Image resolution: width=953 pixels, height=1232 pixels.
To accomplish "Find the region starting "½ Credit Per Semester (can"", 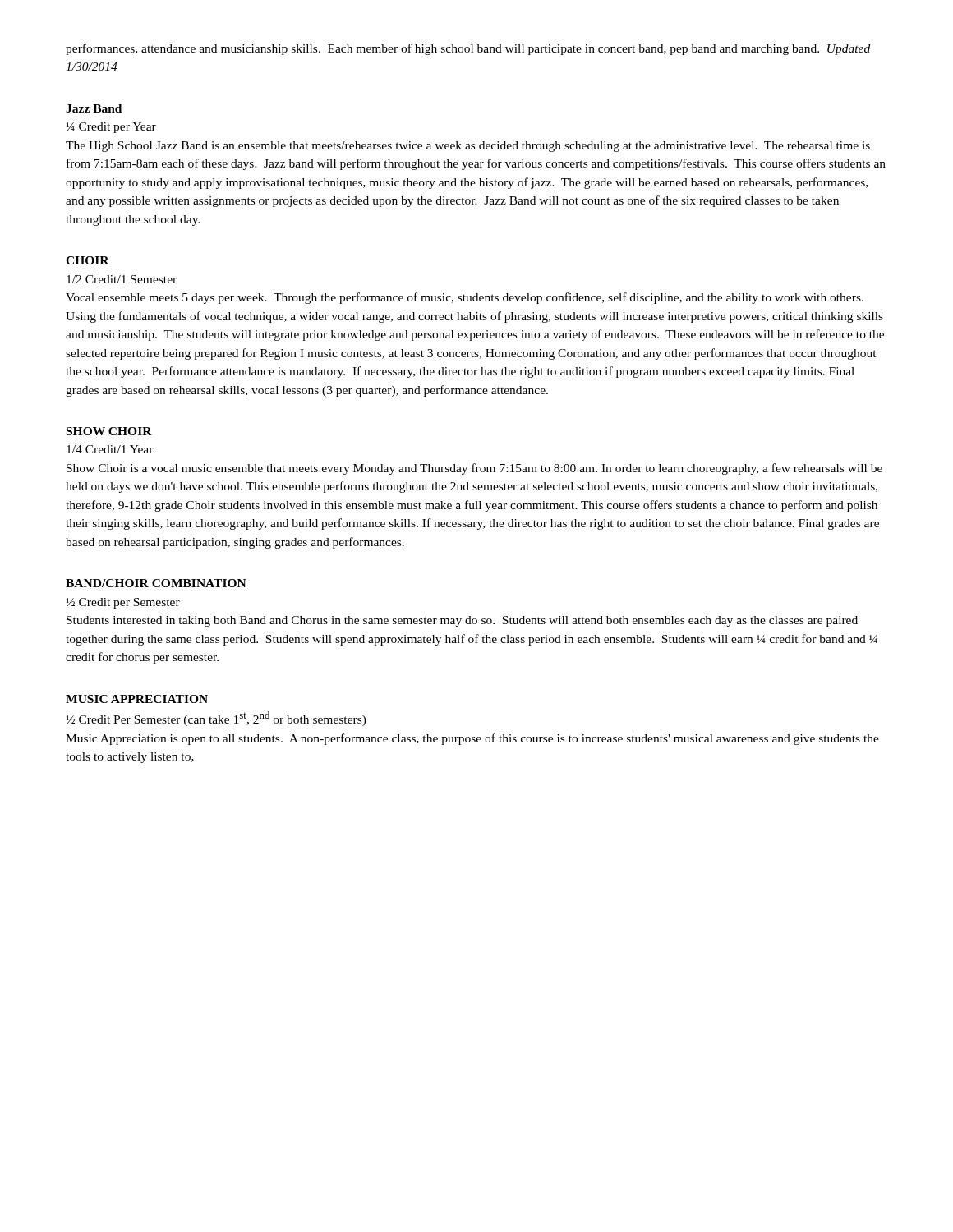I will (216, 718).
